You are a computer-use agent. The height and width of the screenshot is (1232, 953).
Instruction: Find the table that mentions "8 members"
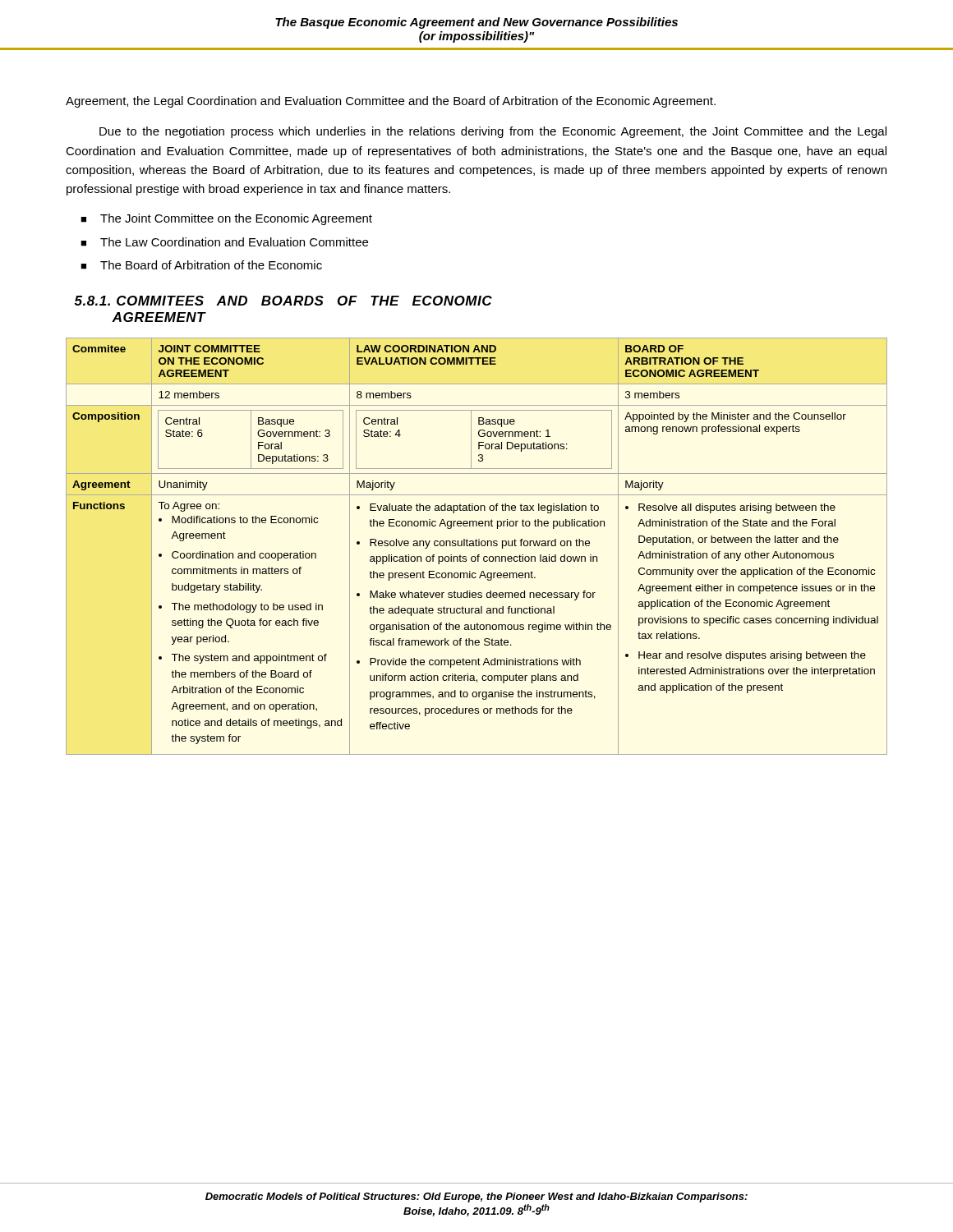[476, 546]
